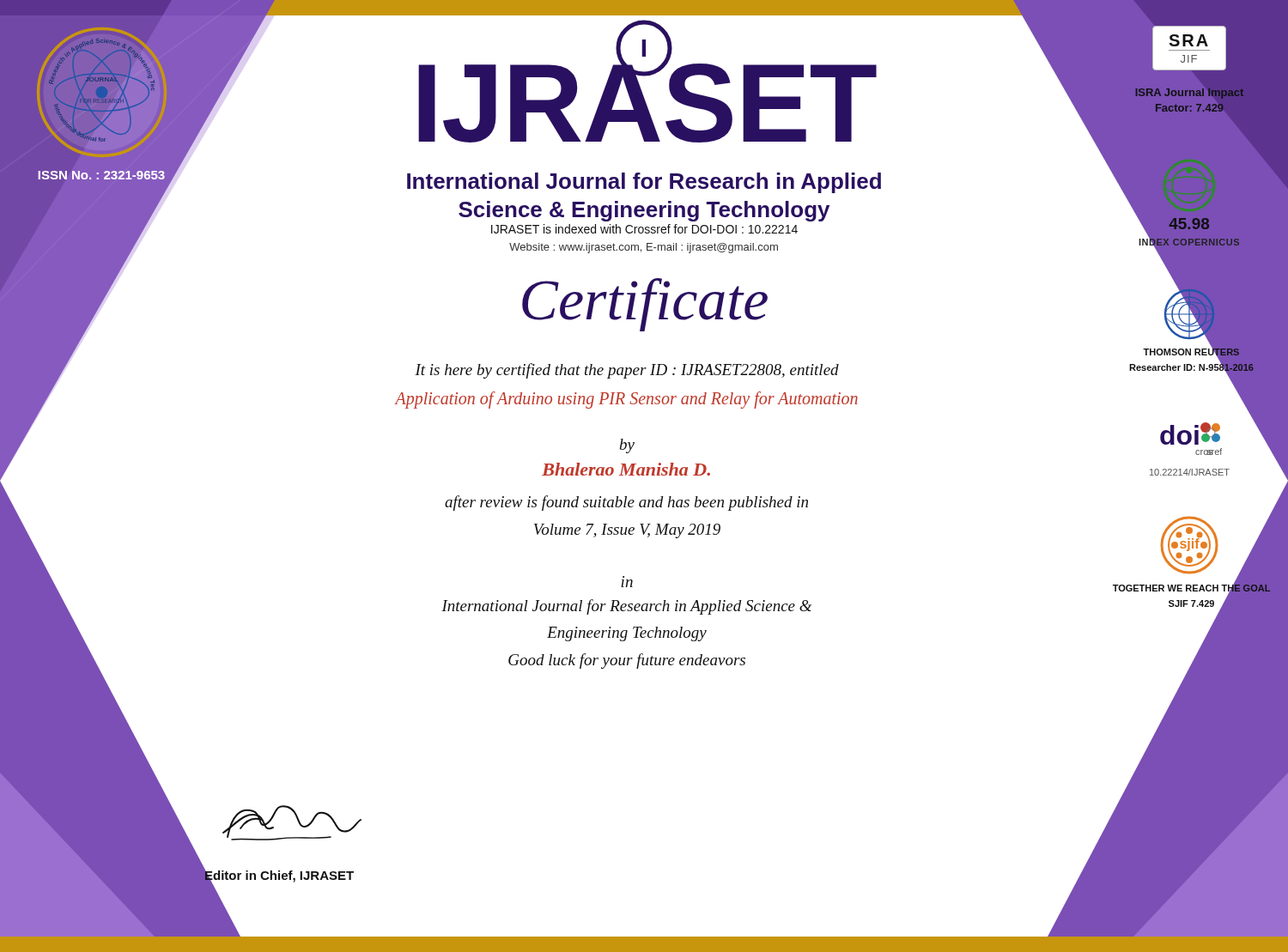The image size is (1288, 952).
Task: Select the text starting "ISRA Journal ImpactFactor: 7.429"
Action: click(x=1189, y=100)
